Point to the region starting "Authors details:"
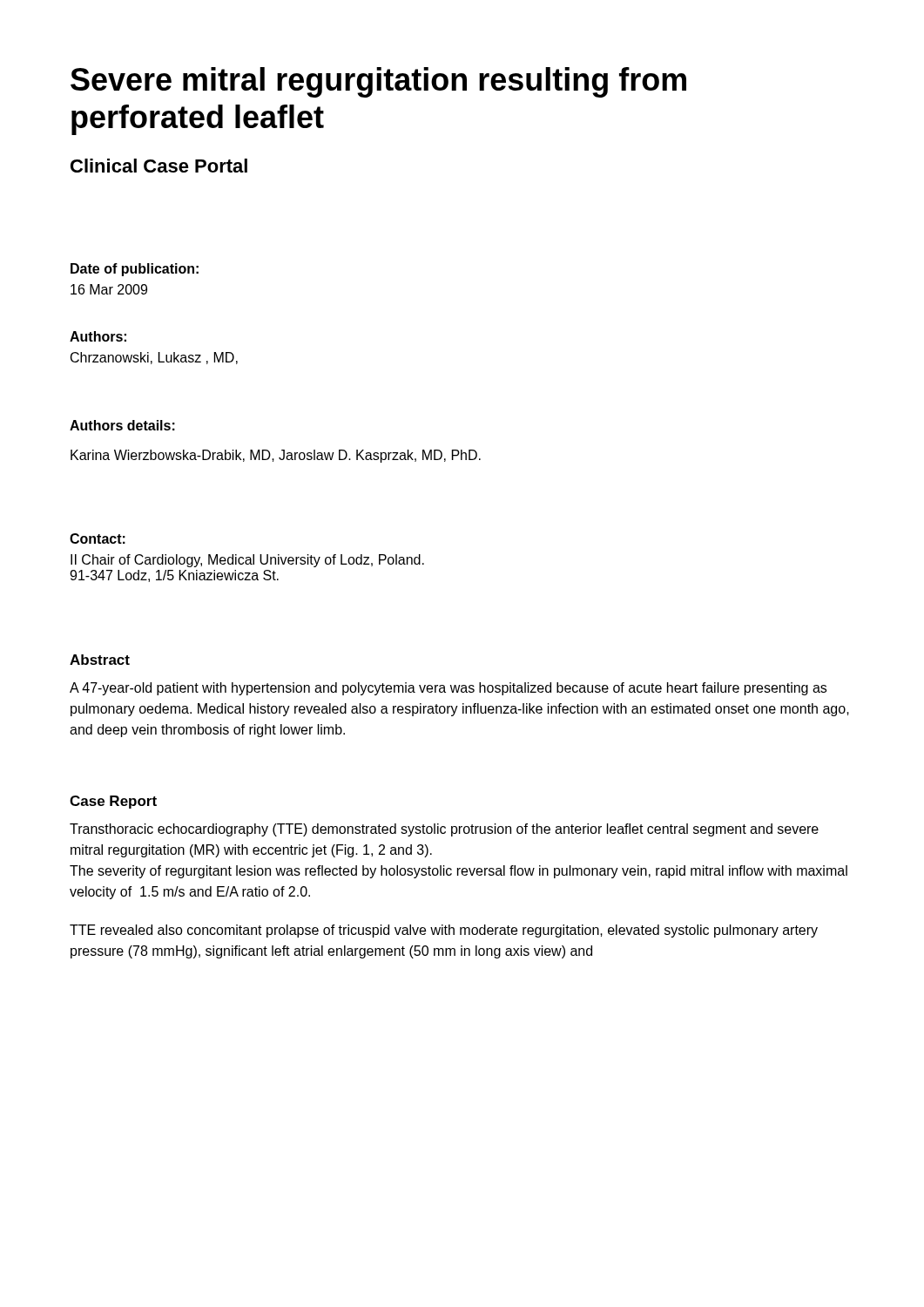Image resolution: width=924 pixels, height=1307 pixels. (x=122, y=425)
